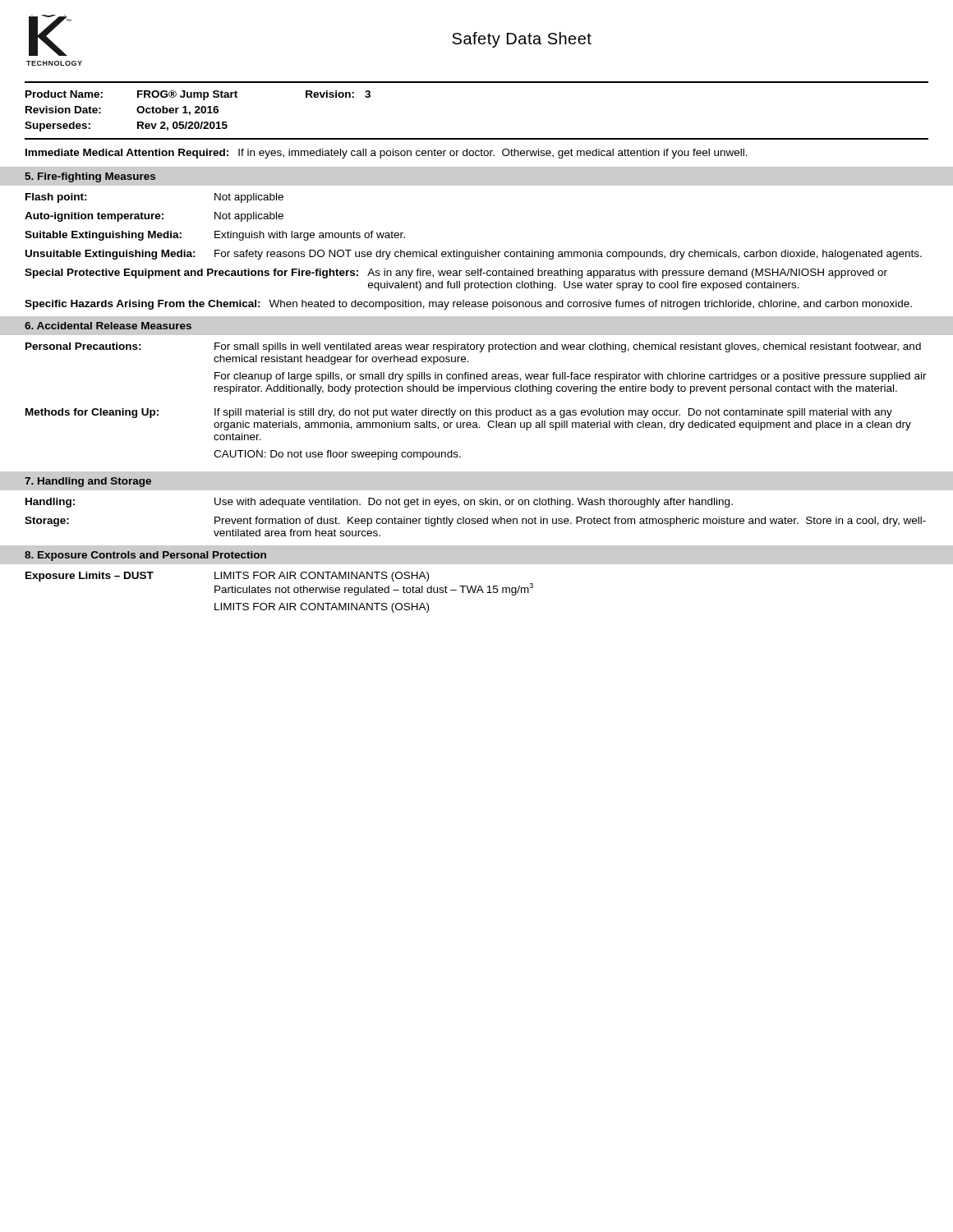
Task: Point to the passage starting "Safety Data Sheet"
Action: coord(522,39)
